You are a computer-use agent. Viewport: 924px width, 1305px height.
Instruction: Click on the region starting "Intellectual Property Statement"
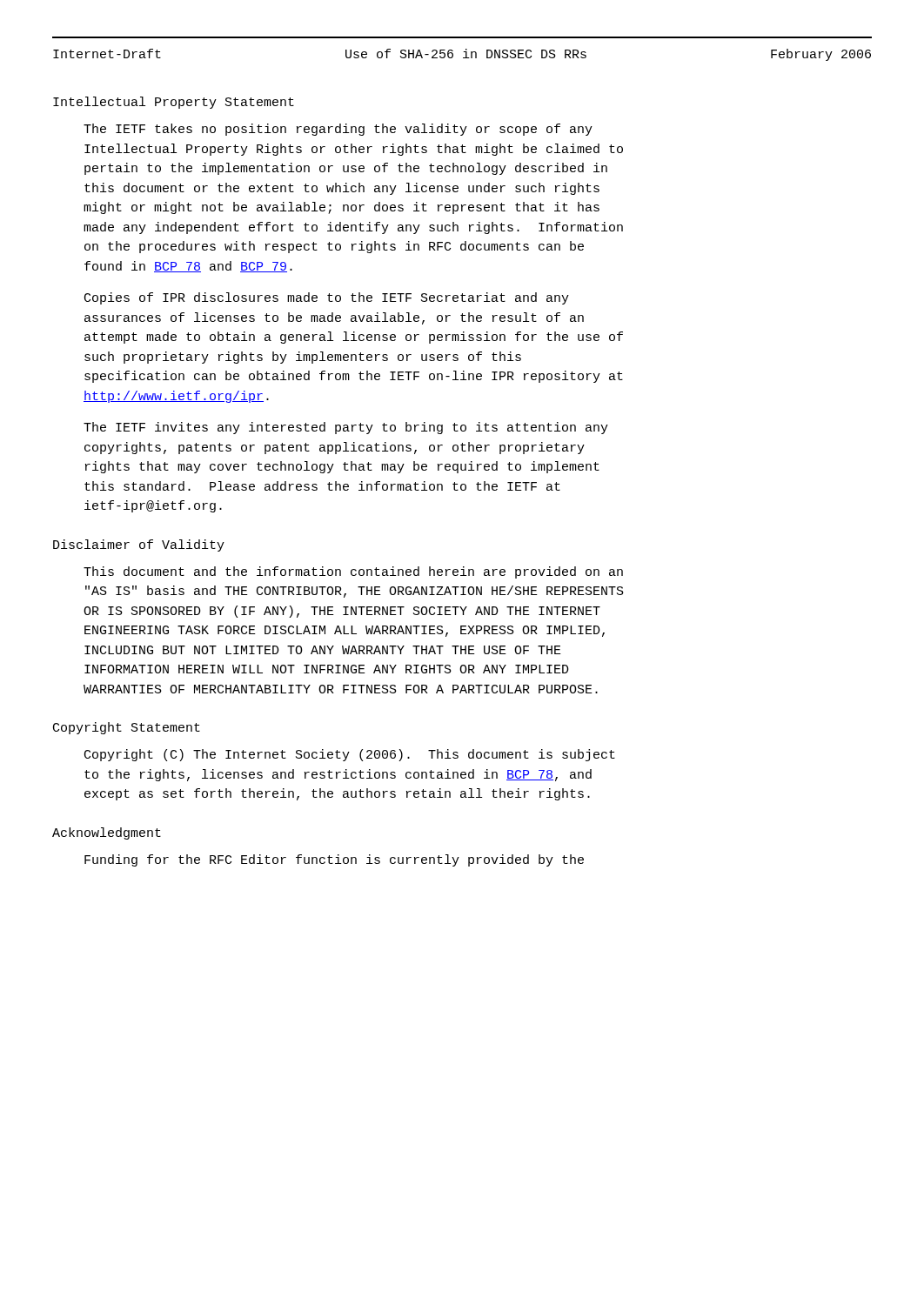tap(174, 103)
